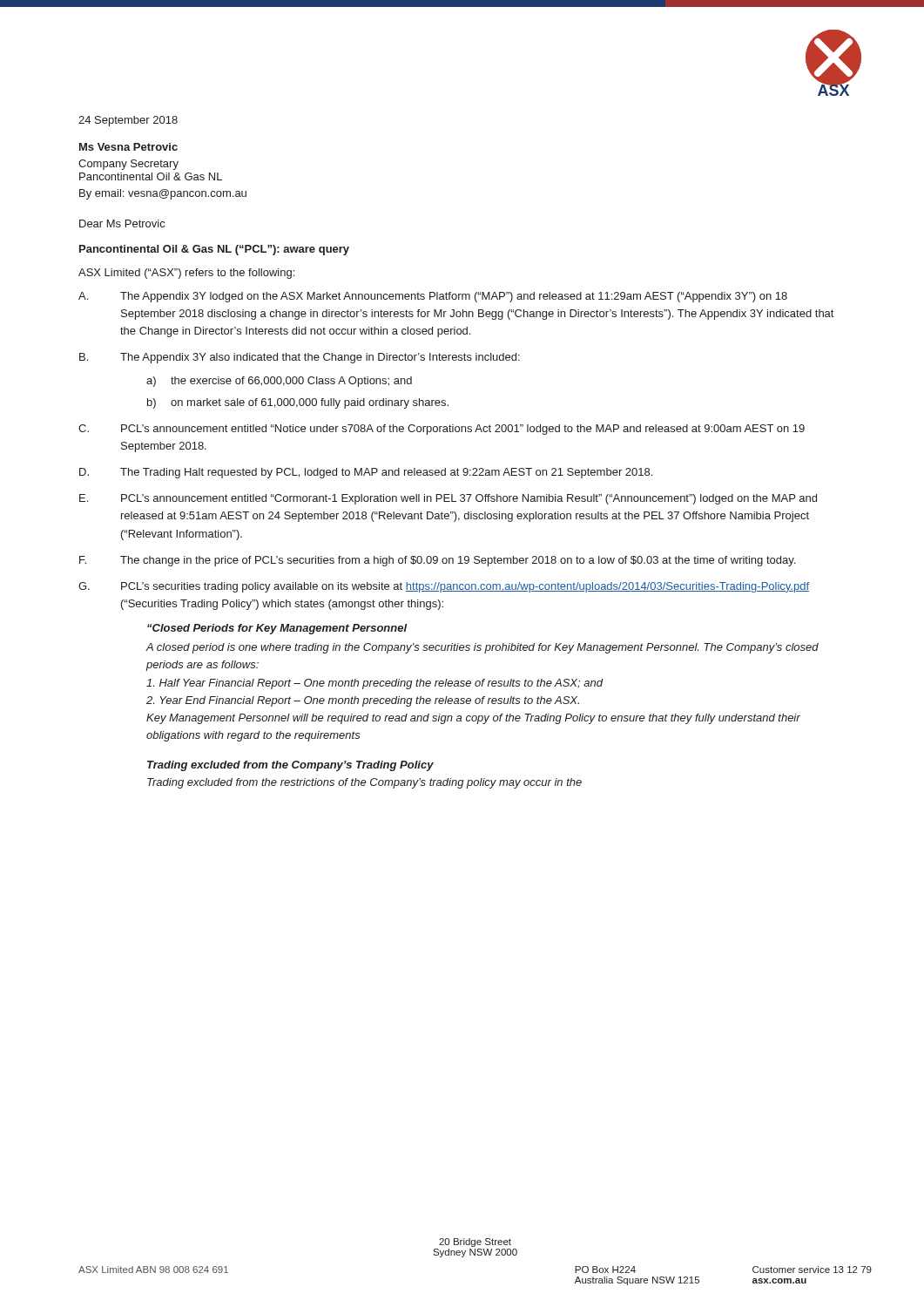Locate the text "Dear Ms Petrovic"
The image size is (924, 1307).
[x=122, y=223]
